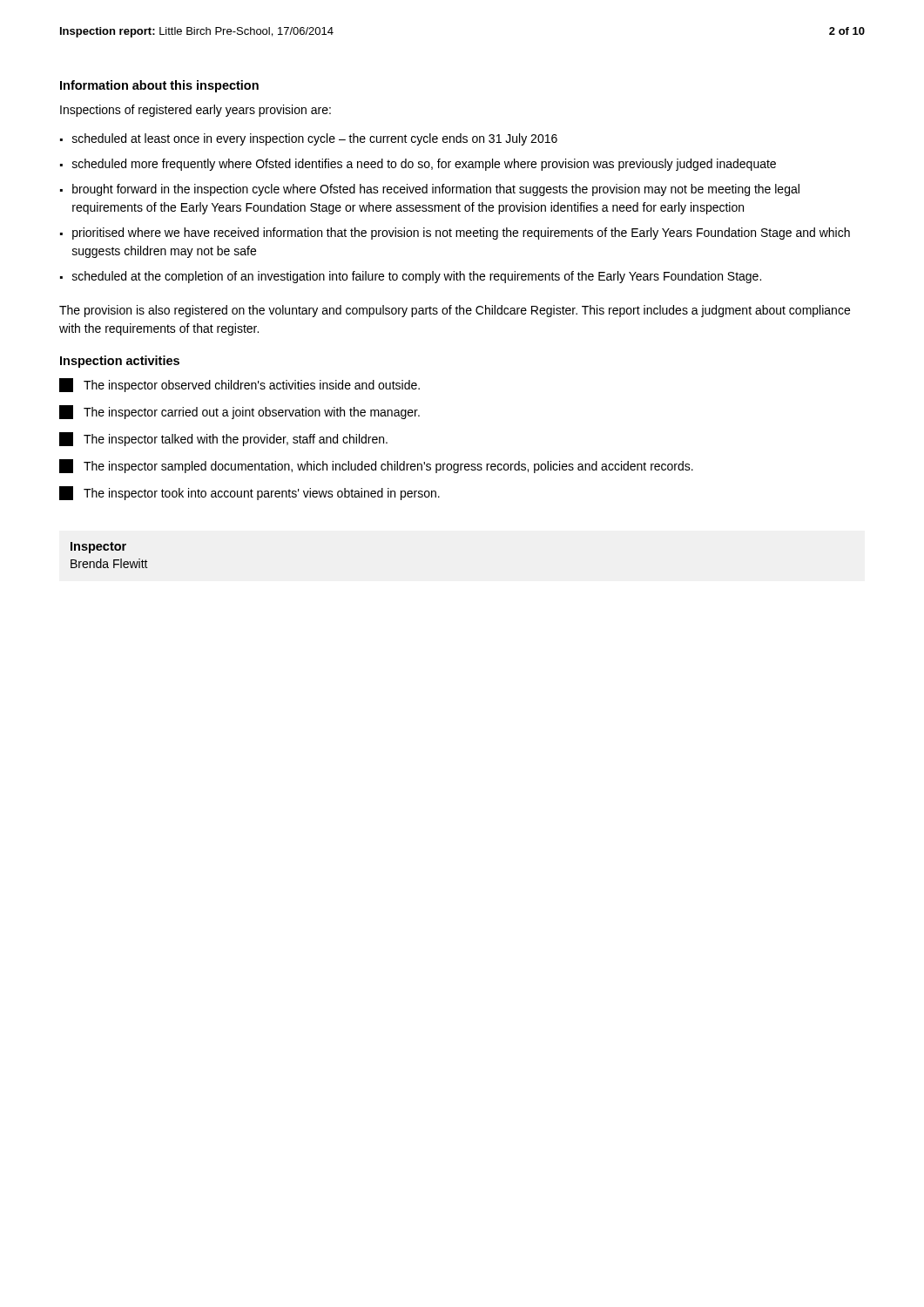
Task: Point to the block beginning "The inspector took into account"
Action: pyautogui.click(x=250, y=493)
